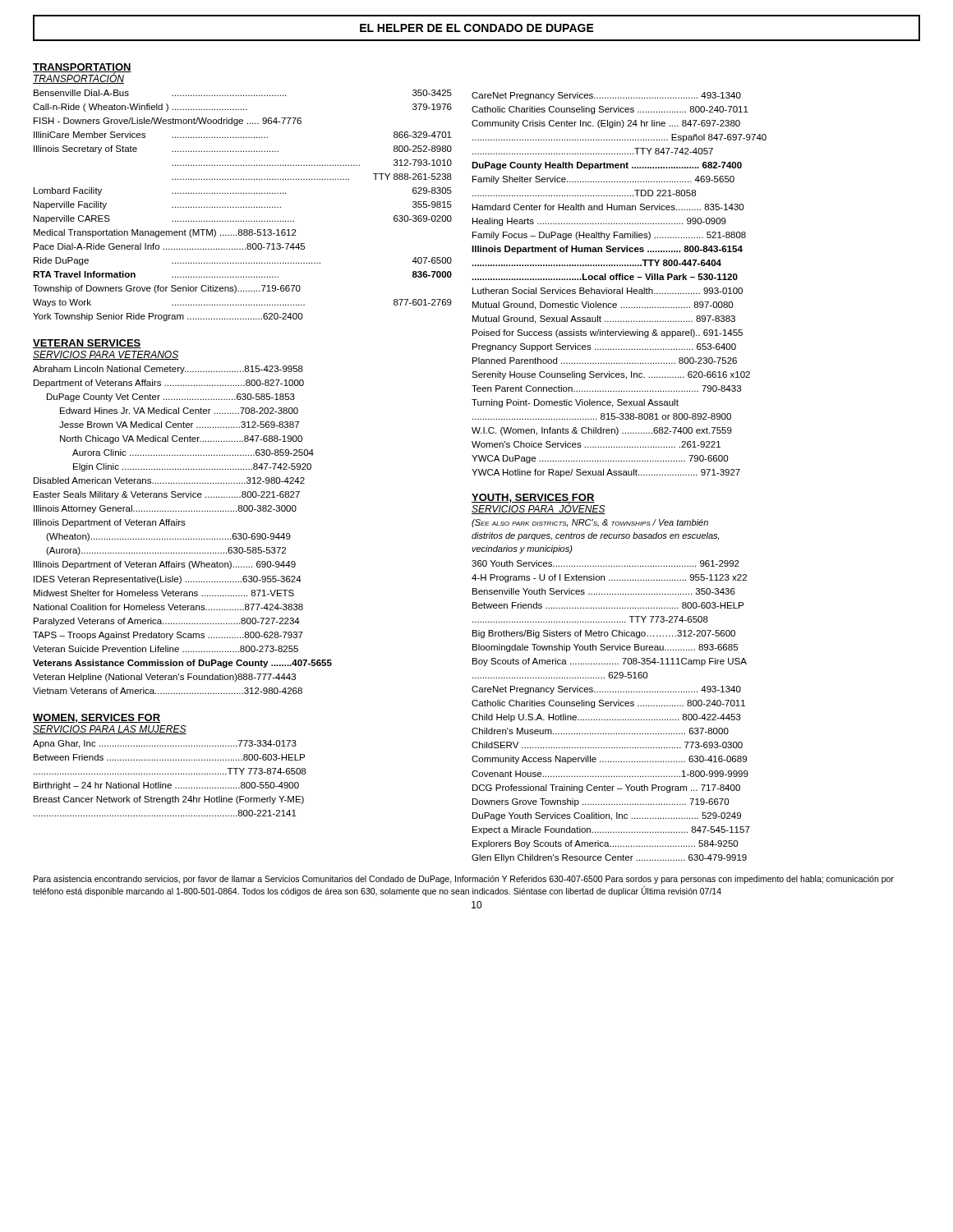
Task: Click where it says "Illinois Attorney General........................................800-382-3000"
Action: tap(242, 509)
